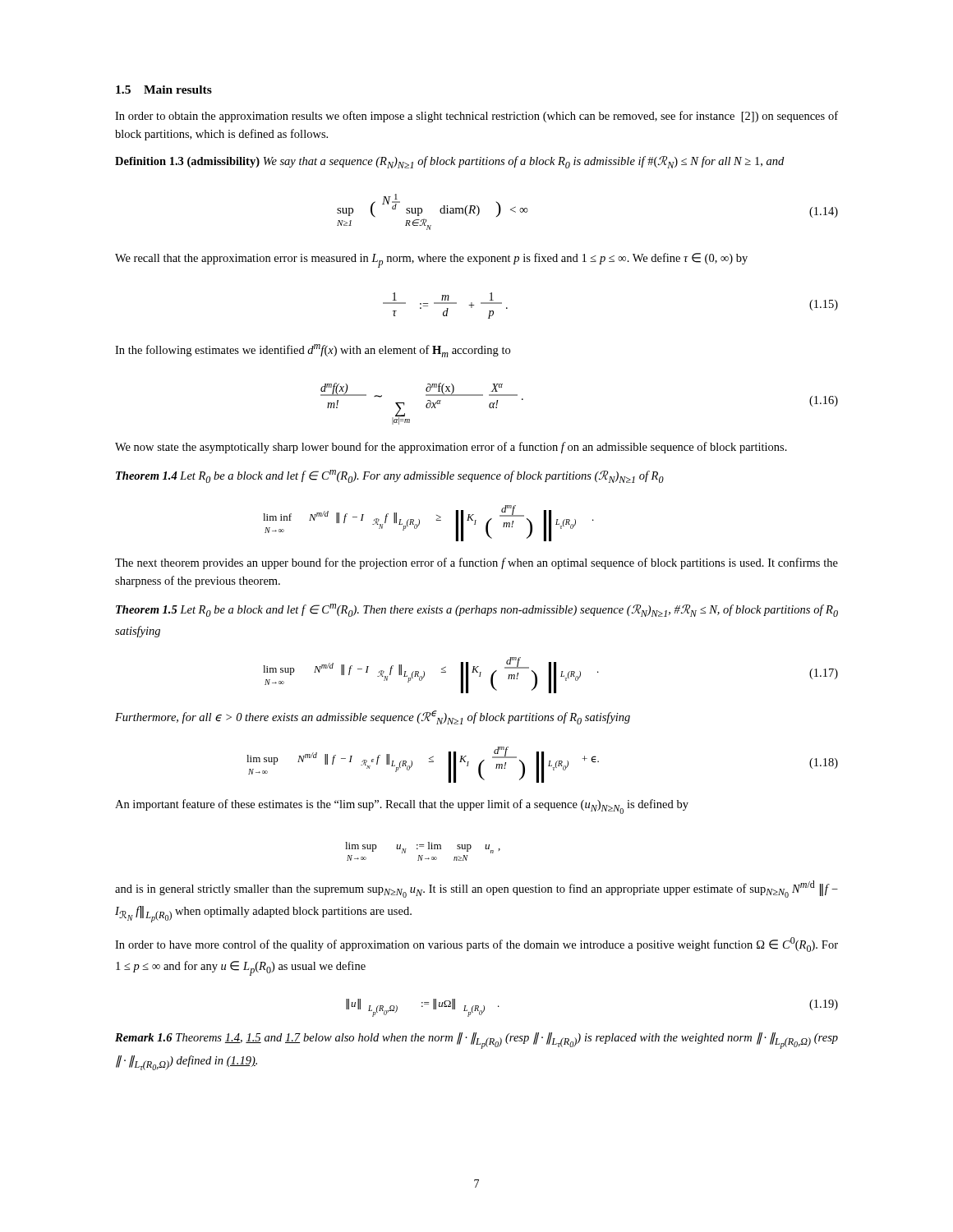Select the section header that says "1.5 Main results"
Screen dimensions: 1232x953
coord(163,89)
